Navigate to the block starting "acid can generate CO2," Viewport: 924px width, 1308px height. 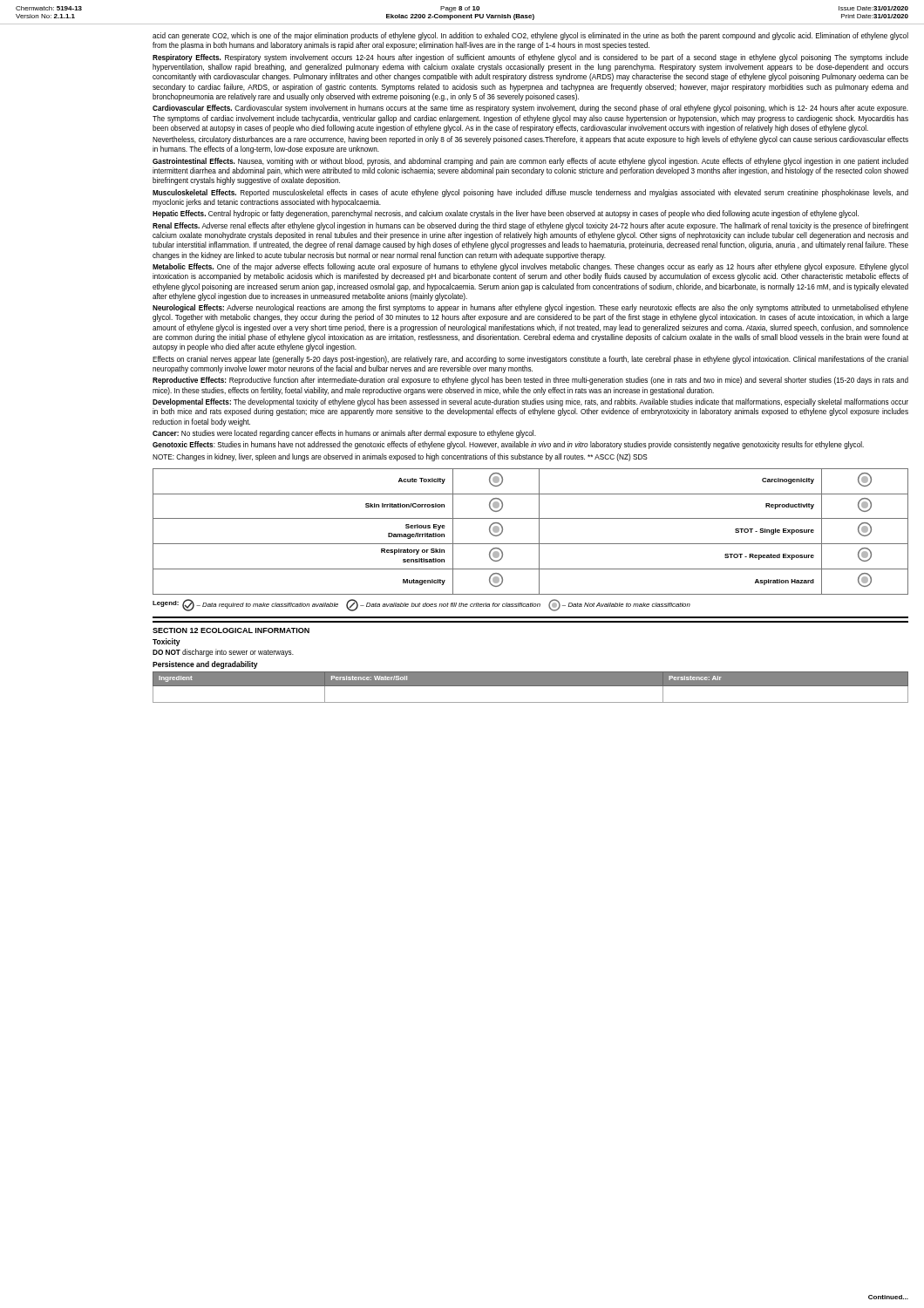[x=530, y=247]
